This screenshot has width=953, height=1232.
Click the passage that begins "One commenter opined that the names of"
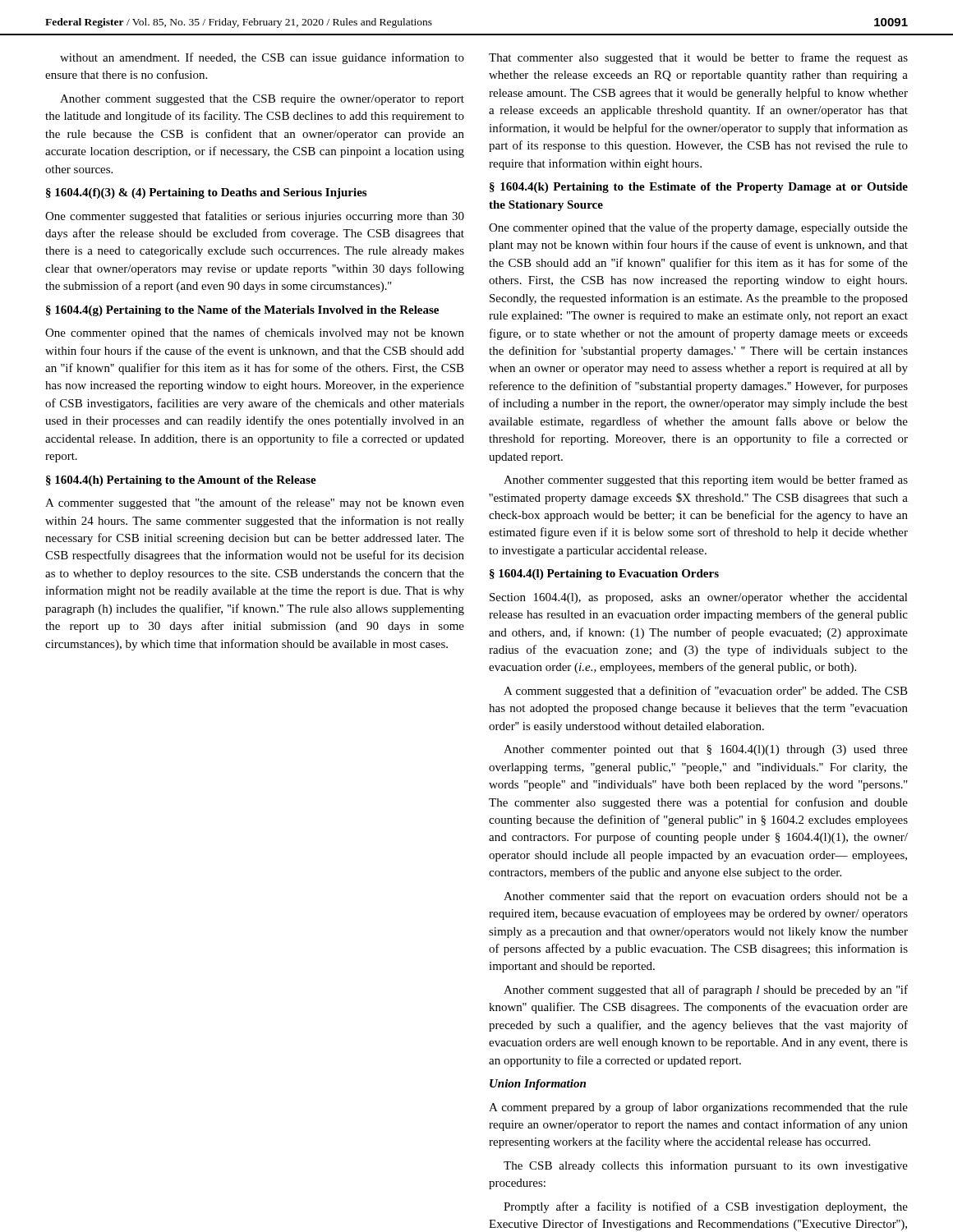[255, 395]
